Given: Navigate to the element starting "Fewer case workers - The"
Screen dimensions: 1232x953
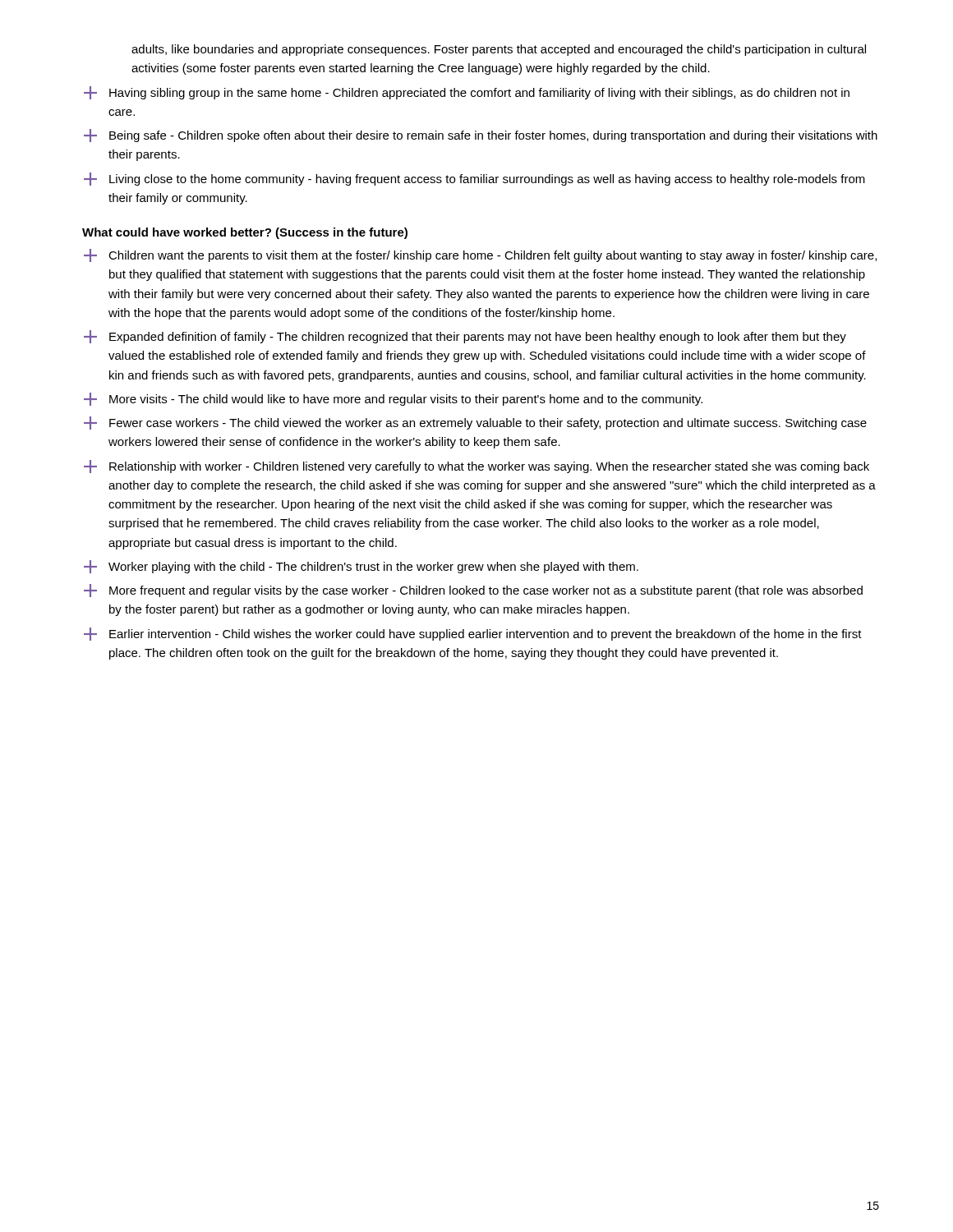Looking at the screenshot, I should click(481, 432).
